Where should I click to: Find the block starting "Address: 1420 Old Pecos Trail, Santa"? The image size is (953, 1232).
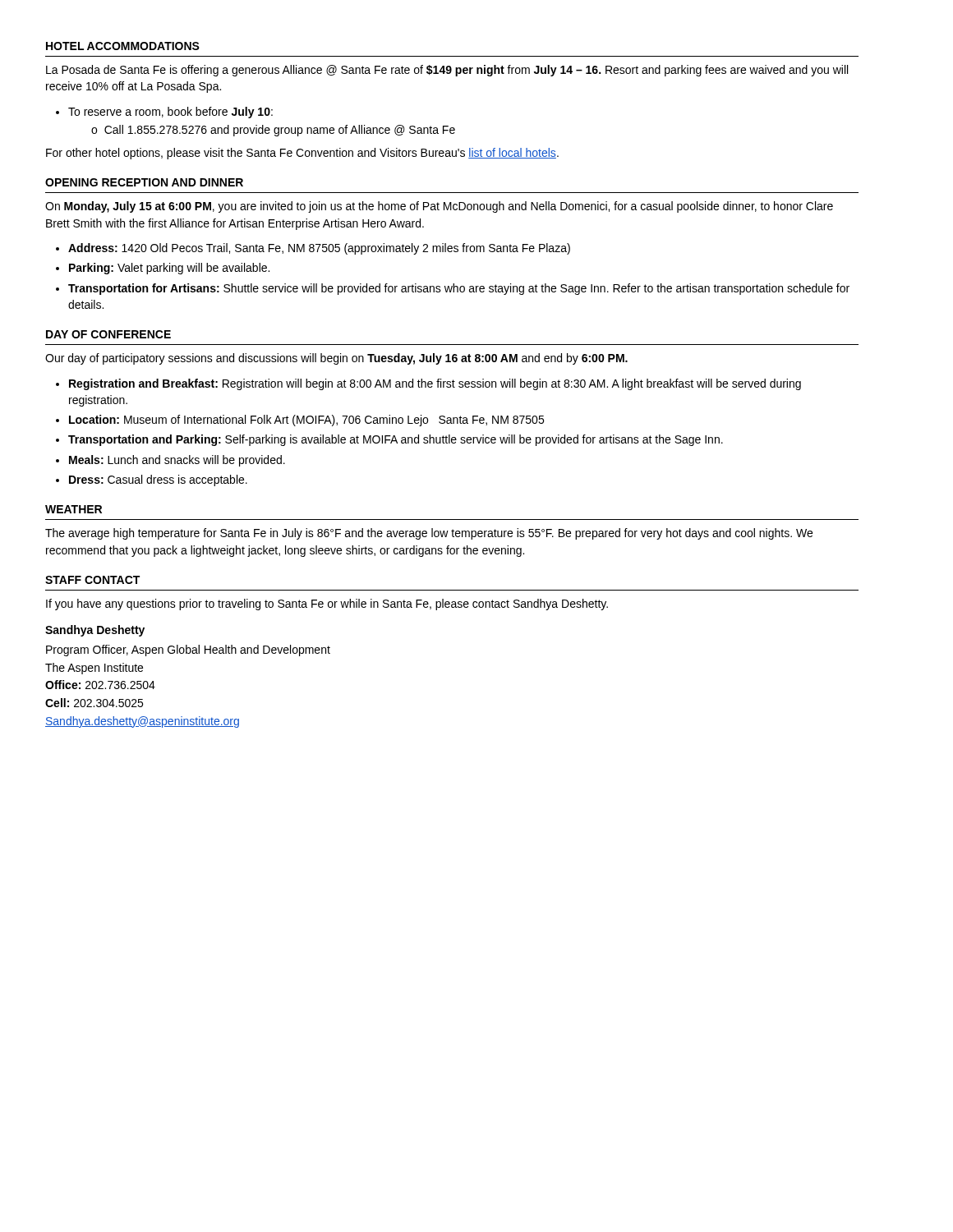pos(319,248)
